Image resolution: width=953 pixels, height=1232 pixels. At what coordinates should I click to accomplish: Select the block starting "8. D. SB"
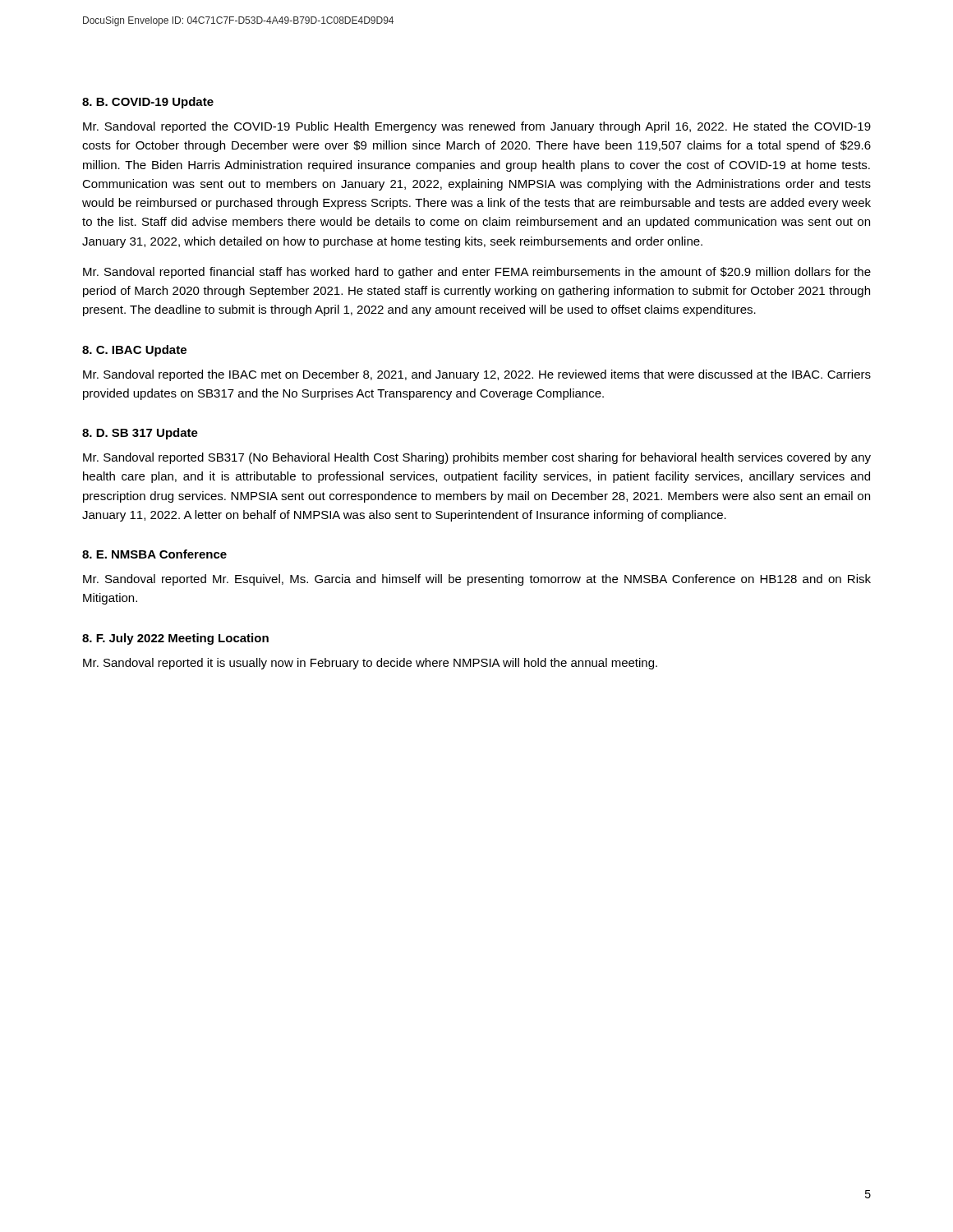pos(140,432)
